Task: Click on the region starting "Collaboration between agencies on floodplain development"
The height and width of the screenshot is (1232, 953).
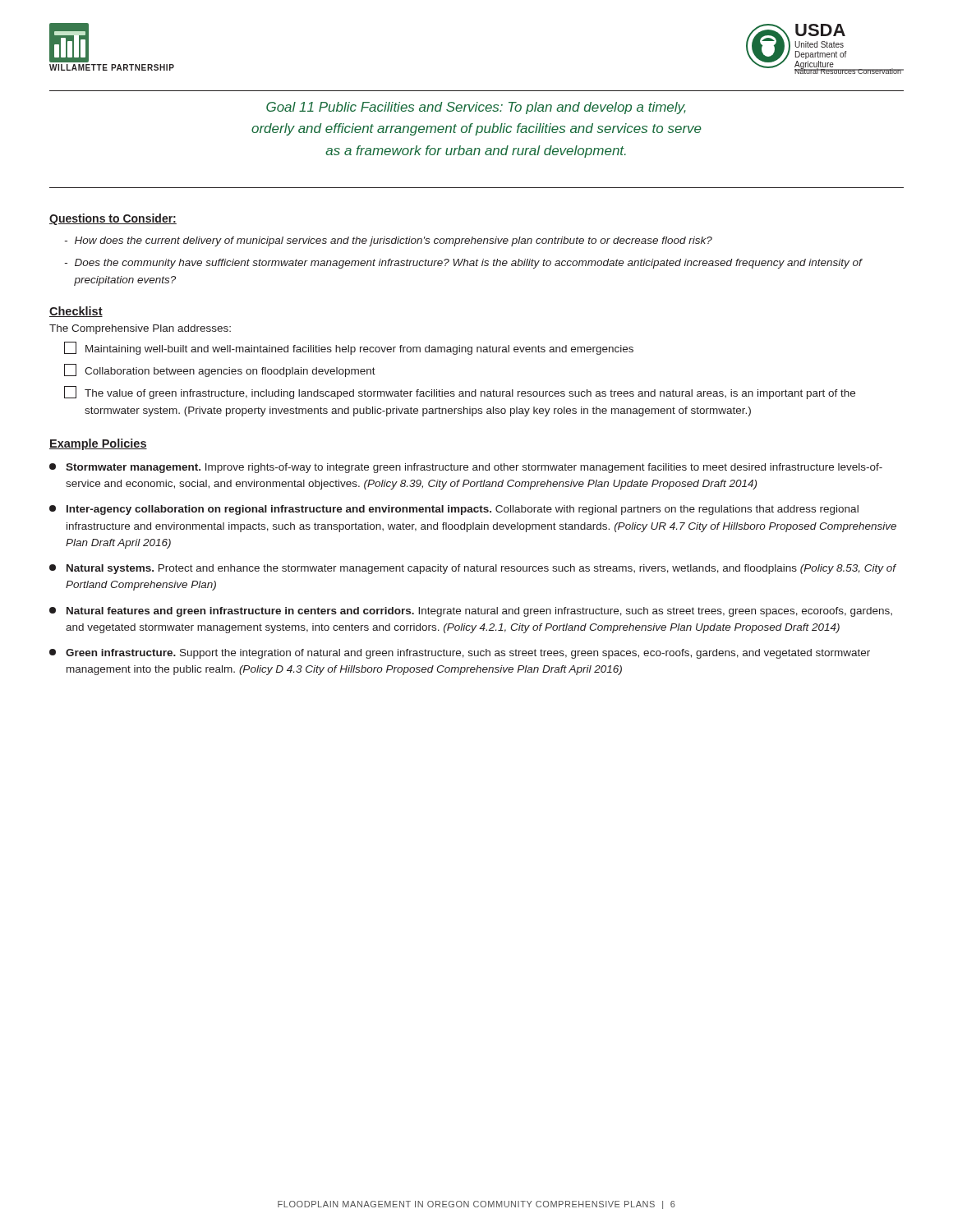Action: click(220, 371)
